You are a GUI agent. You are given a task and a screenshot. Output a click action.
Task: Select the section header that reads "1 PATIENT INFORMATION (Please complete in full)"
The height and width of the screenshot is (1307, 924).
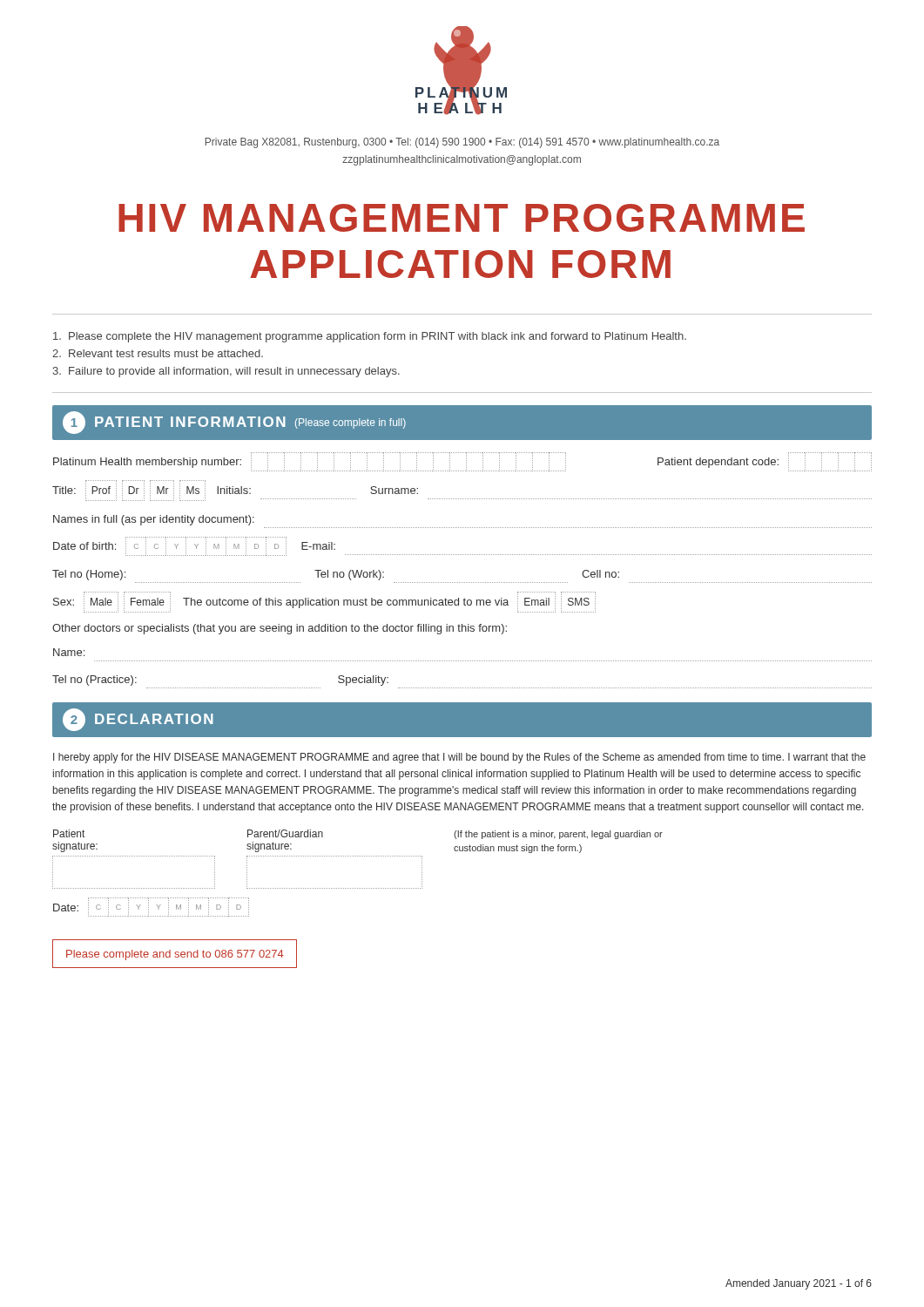click(234, 422)
